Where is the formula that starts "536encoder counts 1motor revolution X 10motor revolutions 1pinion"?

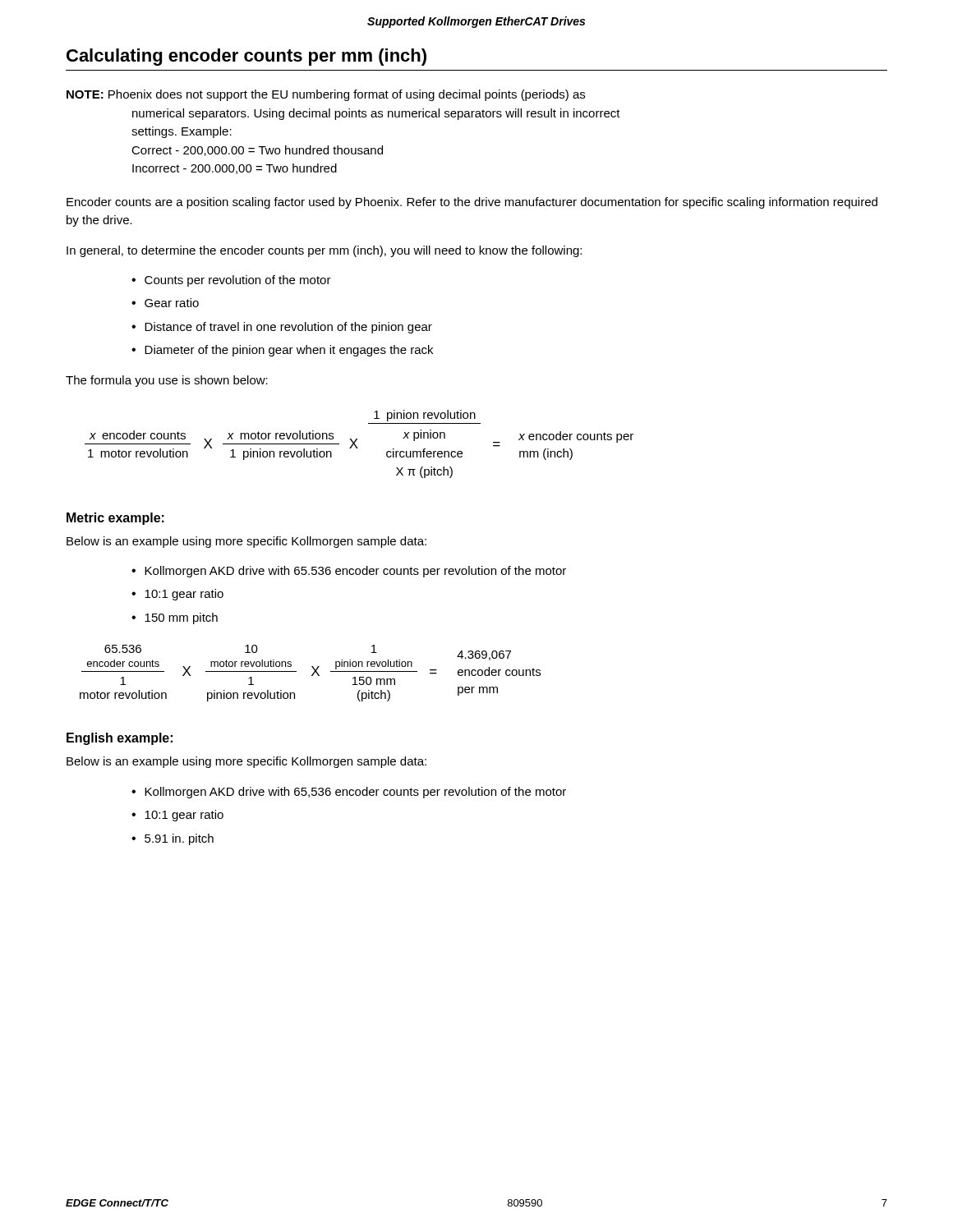click(x=308, y=672)
